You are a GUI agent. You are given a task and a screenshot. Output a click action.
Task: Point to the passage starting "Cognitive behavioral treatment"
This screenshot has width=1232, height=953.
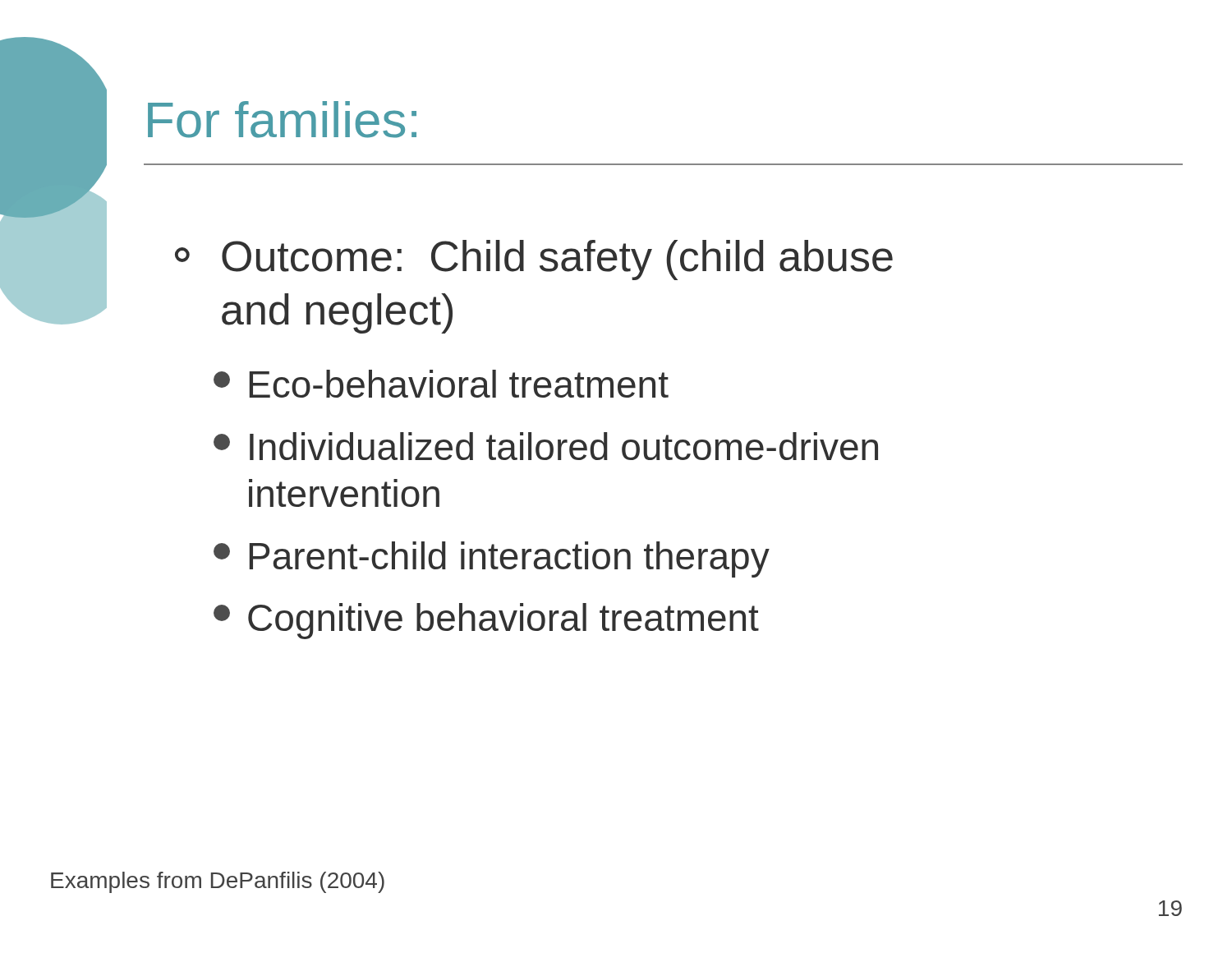click(x=486, y=618)
